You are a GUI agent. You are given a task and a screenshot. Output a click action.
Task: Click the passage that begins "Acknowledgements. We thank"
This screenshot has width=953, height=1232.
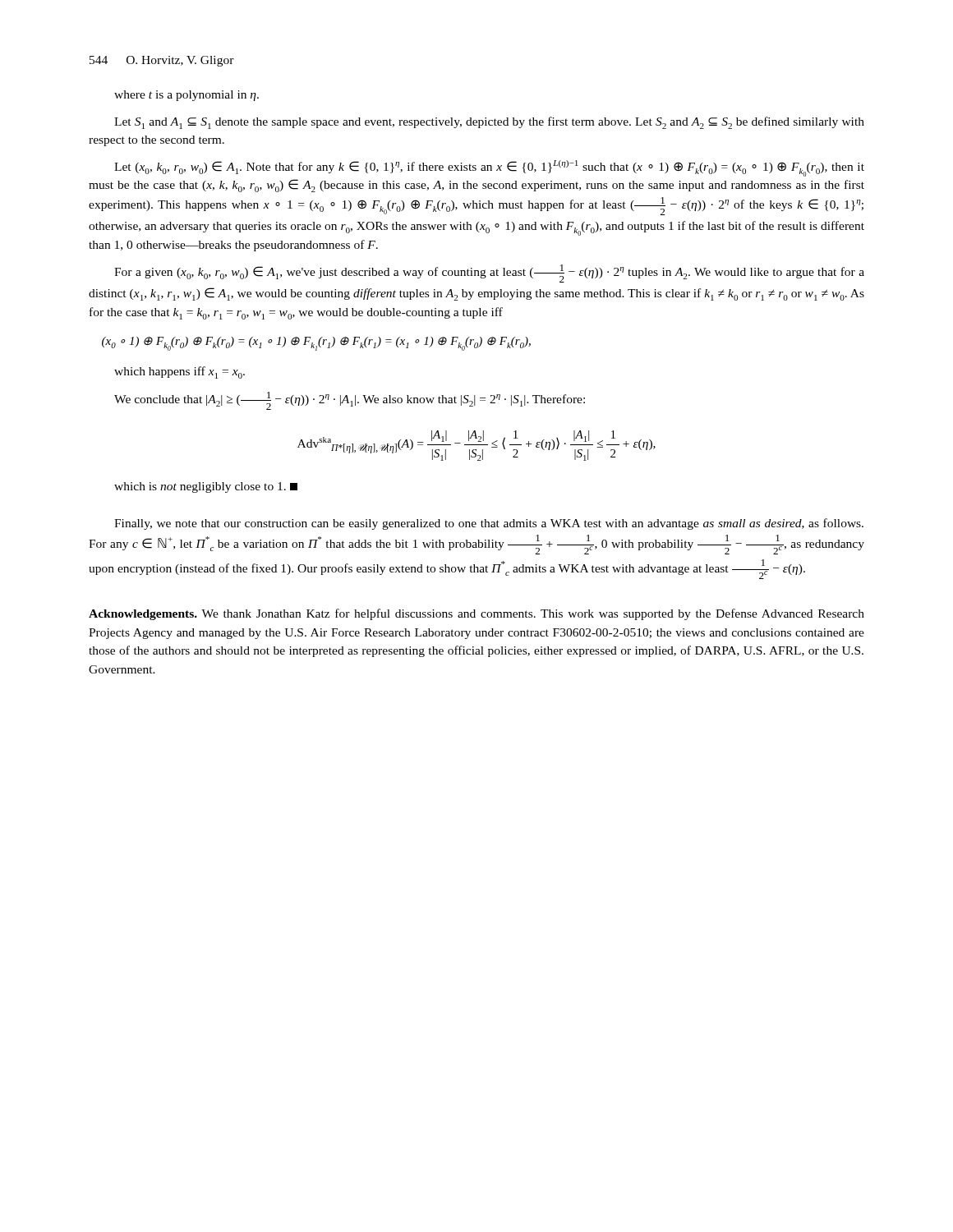tap(476, 642)
